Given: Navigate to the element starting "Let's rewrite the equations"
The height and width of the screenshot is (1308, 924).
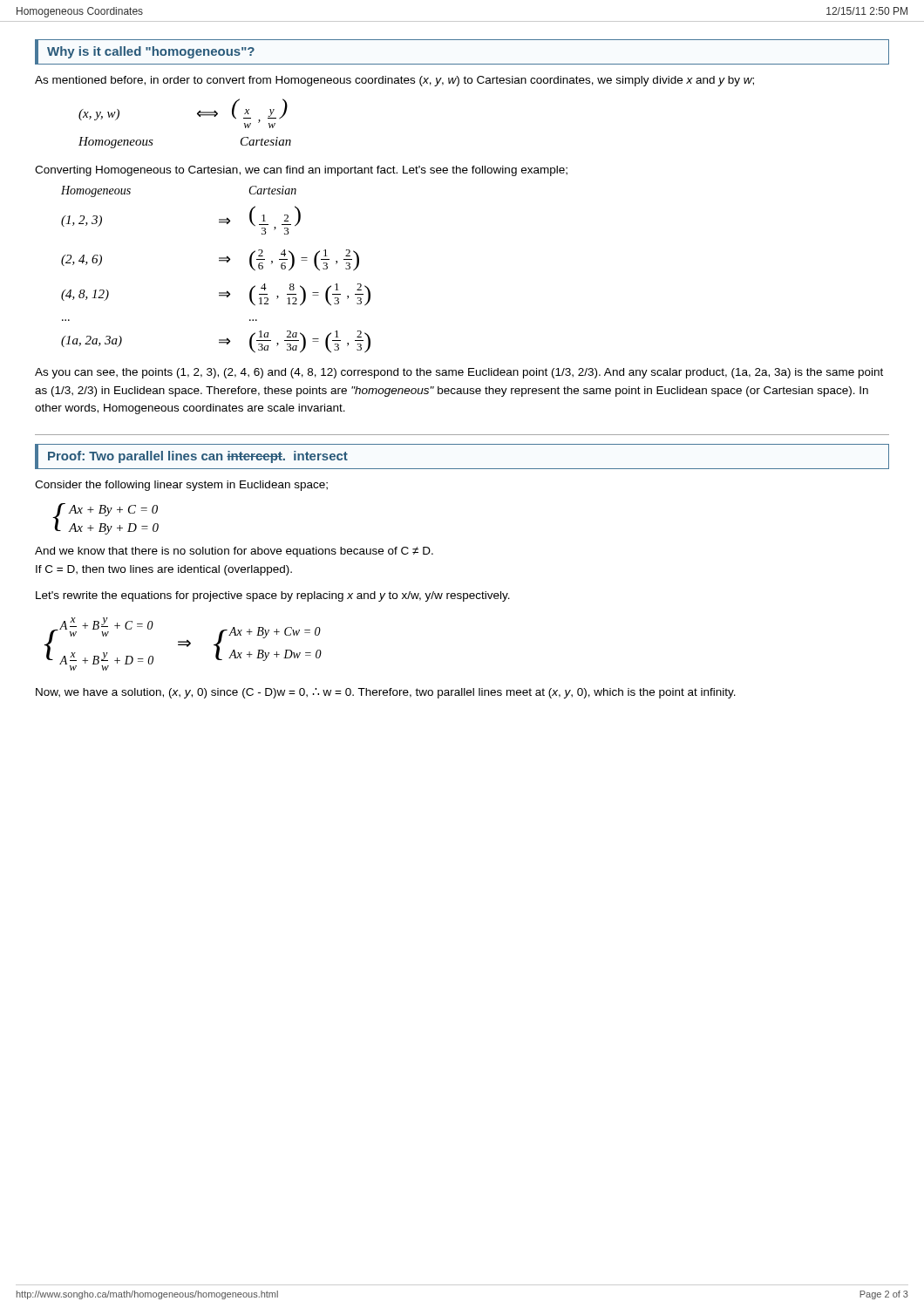Looking at the screenshot, I should click(273, 595).
